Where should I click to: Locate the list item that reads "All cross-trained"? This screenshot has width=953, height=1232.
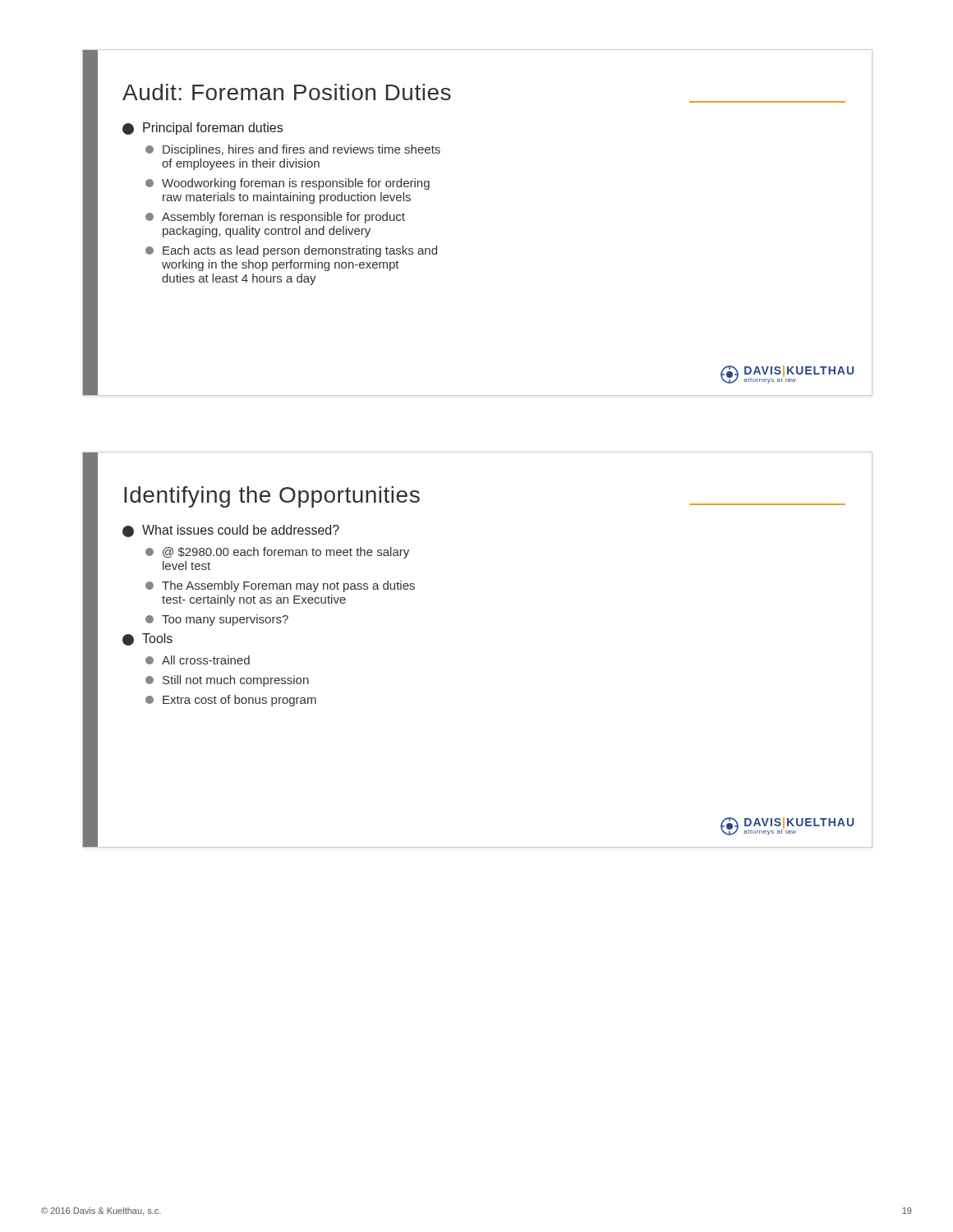click(198, 660)
